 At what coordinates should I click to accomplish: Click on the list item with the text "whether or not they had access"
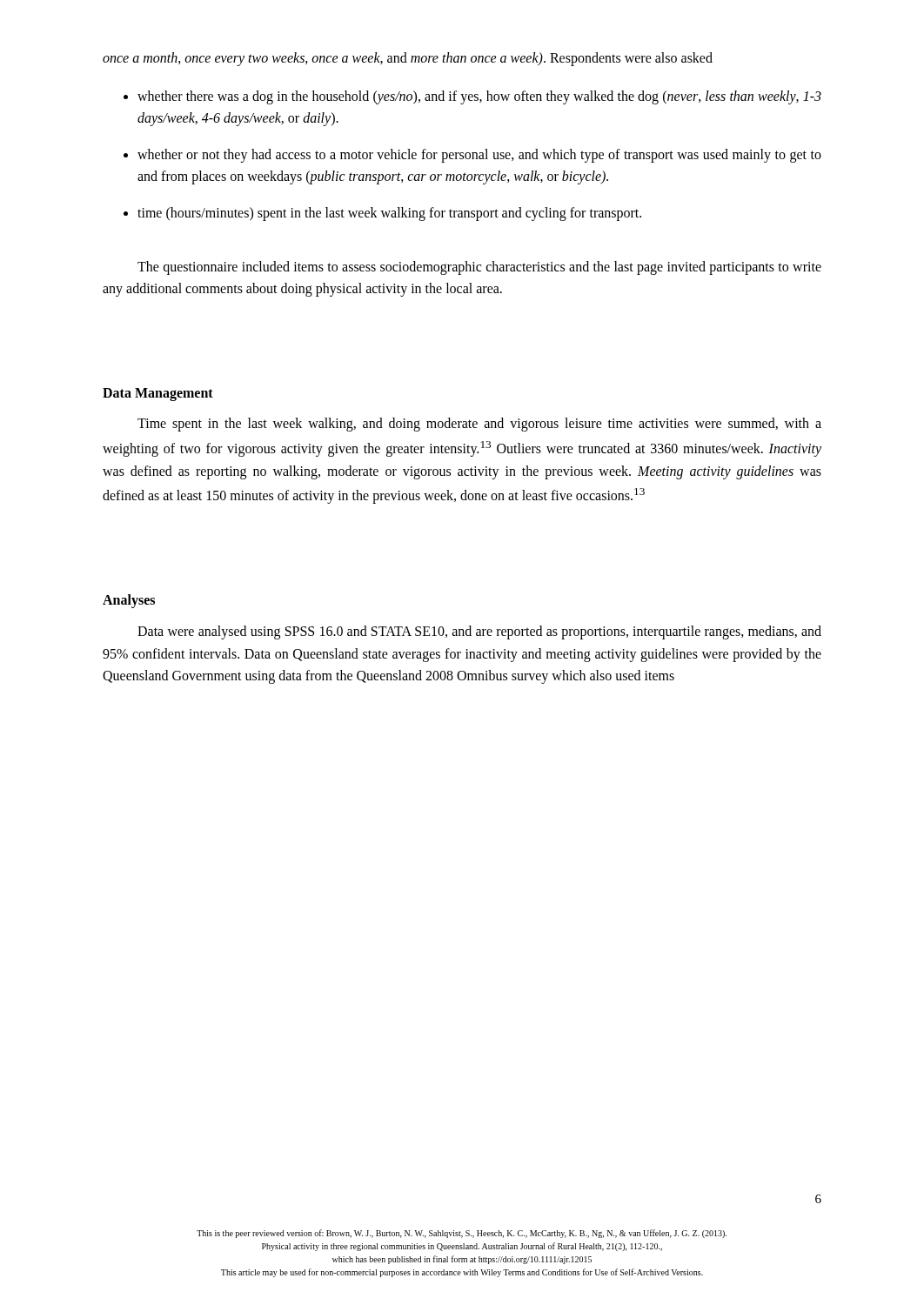click(x=479, y=166)
